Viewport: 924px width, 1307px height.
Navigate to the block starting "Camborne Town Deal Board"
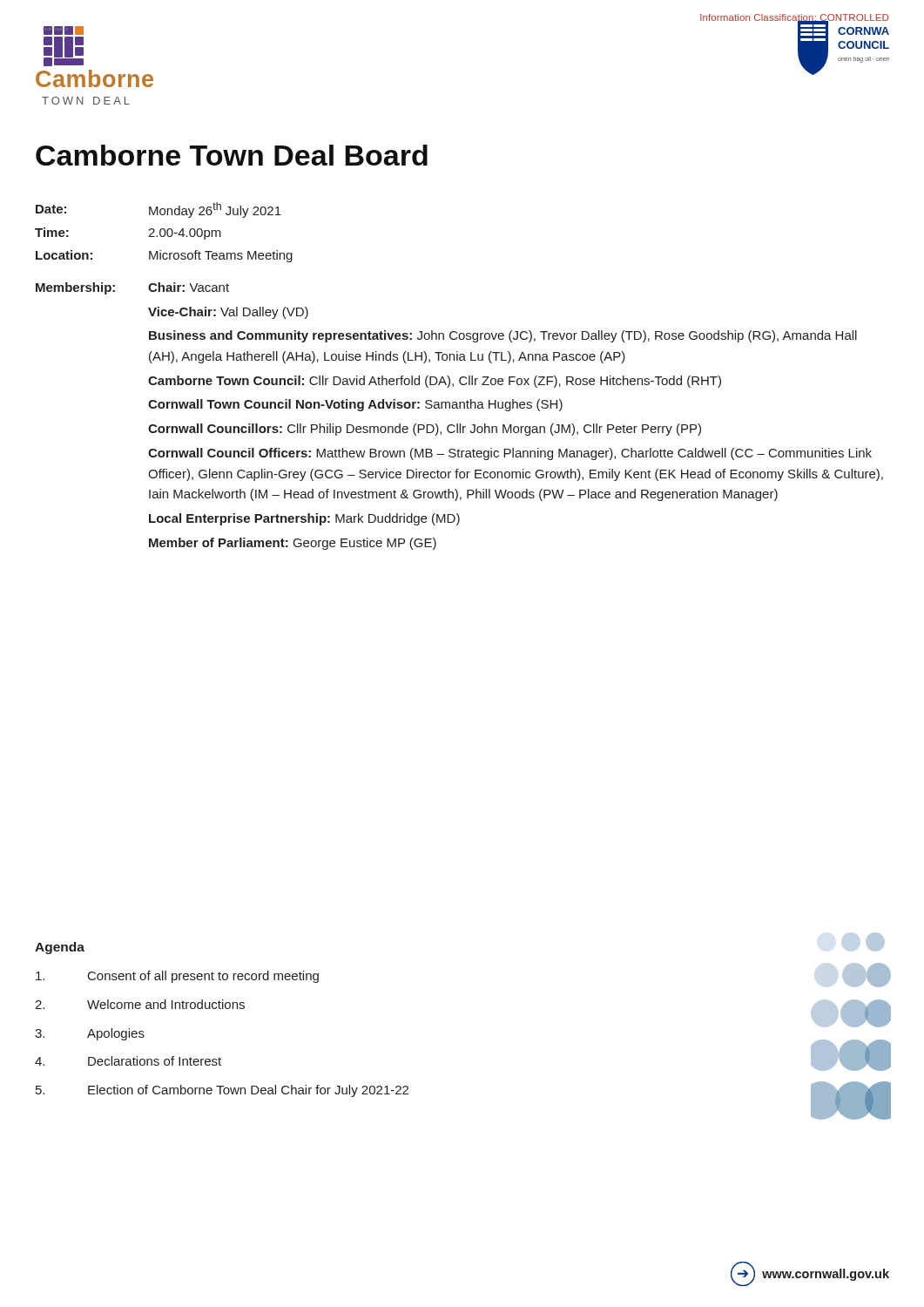pos(232,155)
